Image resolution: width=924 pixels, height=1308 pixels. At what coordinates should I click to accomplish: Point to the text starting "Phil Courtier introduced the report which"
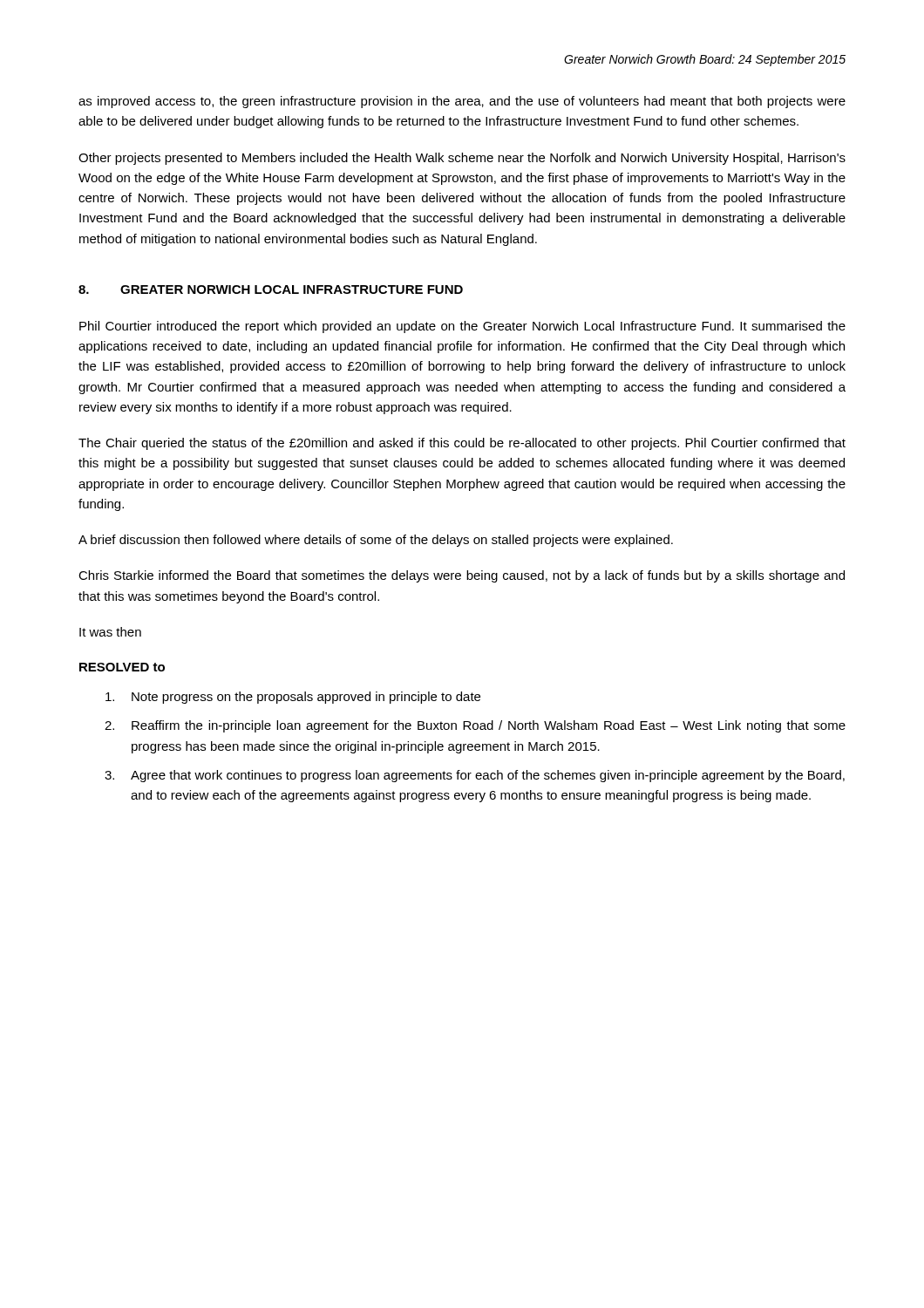(462, 366)
